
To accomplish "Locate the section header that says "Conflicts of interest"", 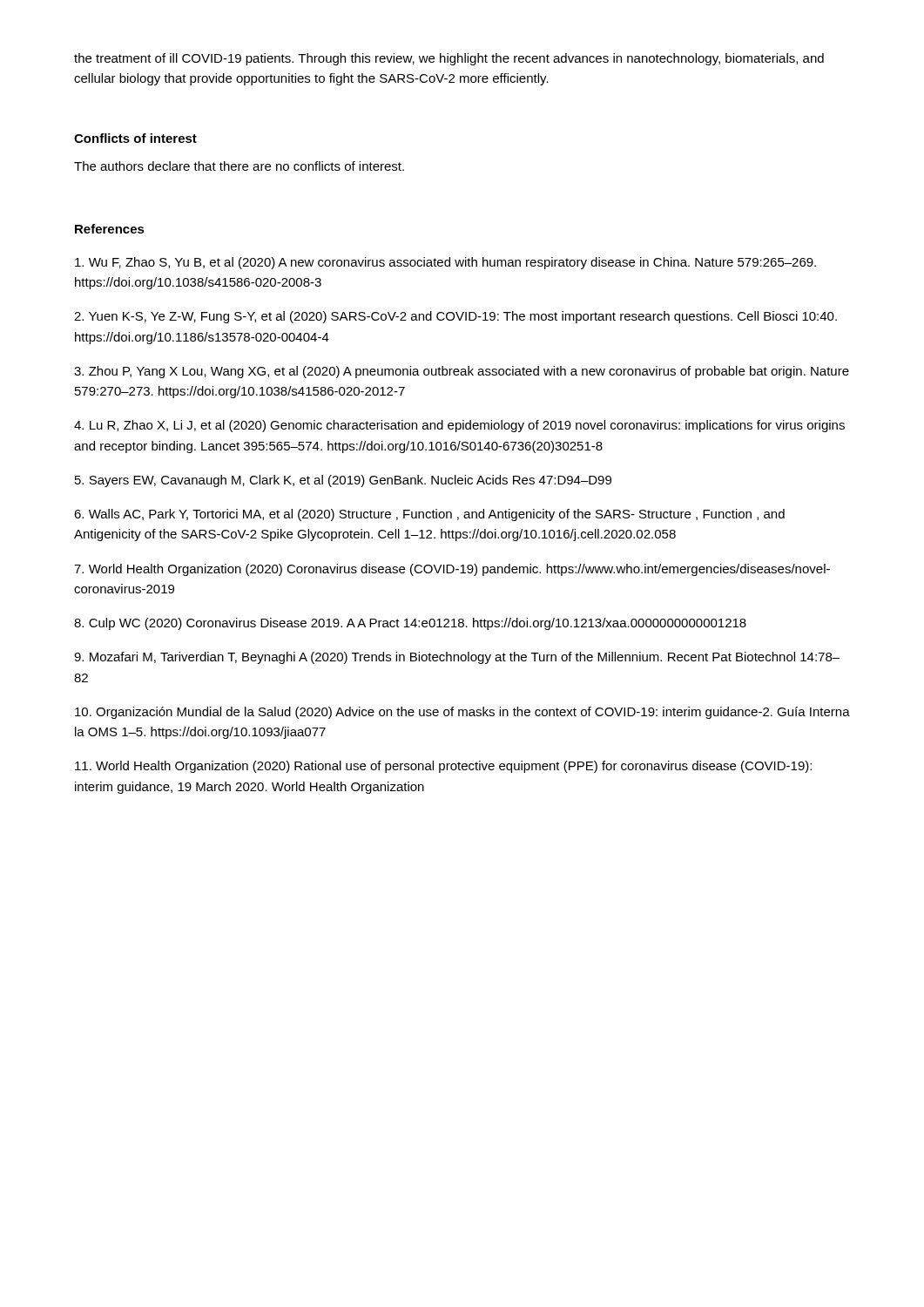I will click(x=135, y=138).
